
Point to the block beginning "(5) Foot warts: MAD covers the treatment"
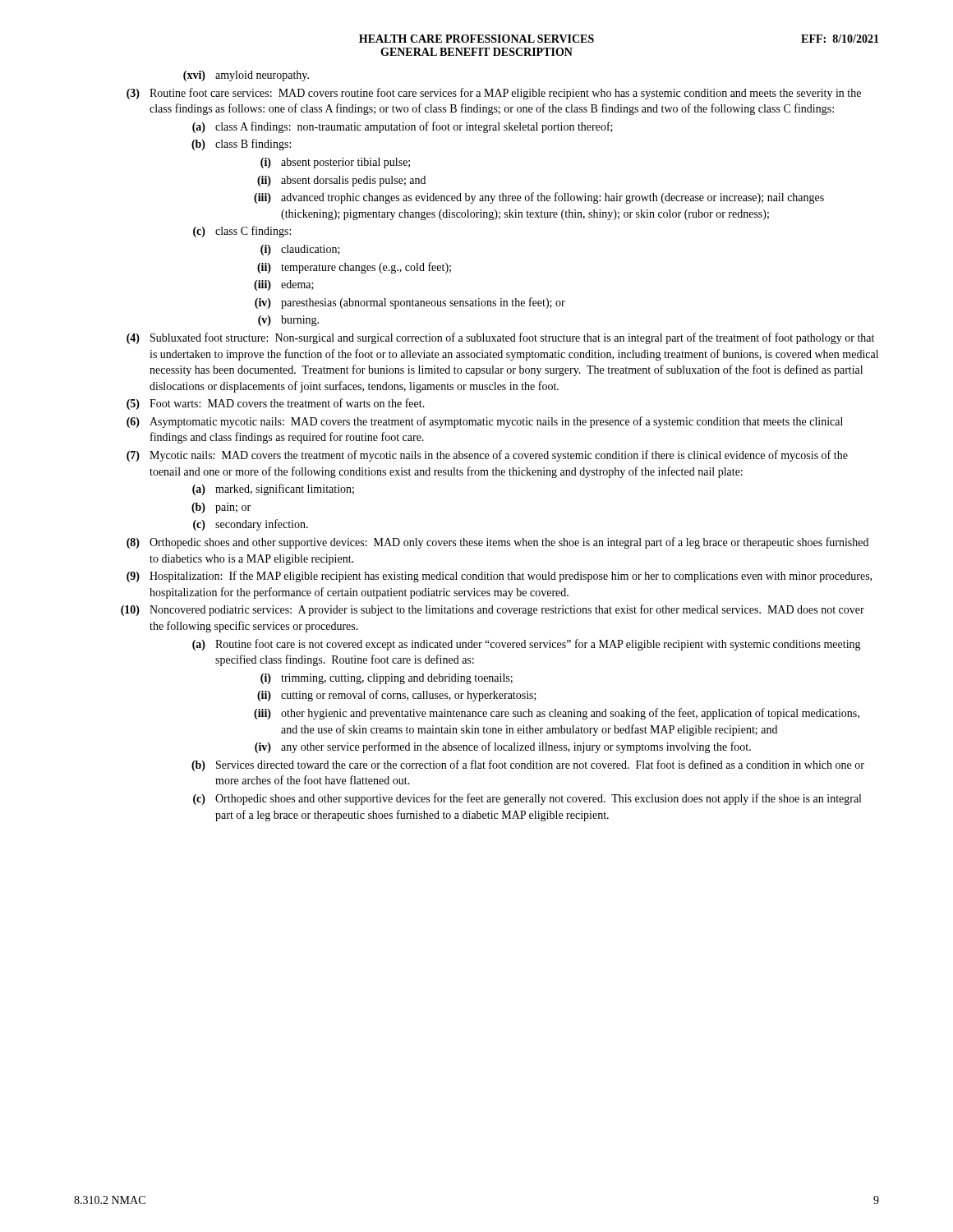point(276,404)
